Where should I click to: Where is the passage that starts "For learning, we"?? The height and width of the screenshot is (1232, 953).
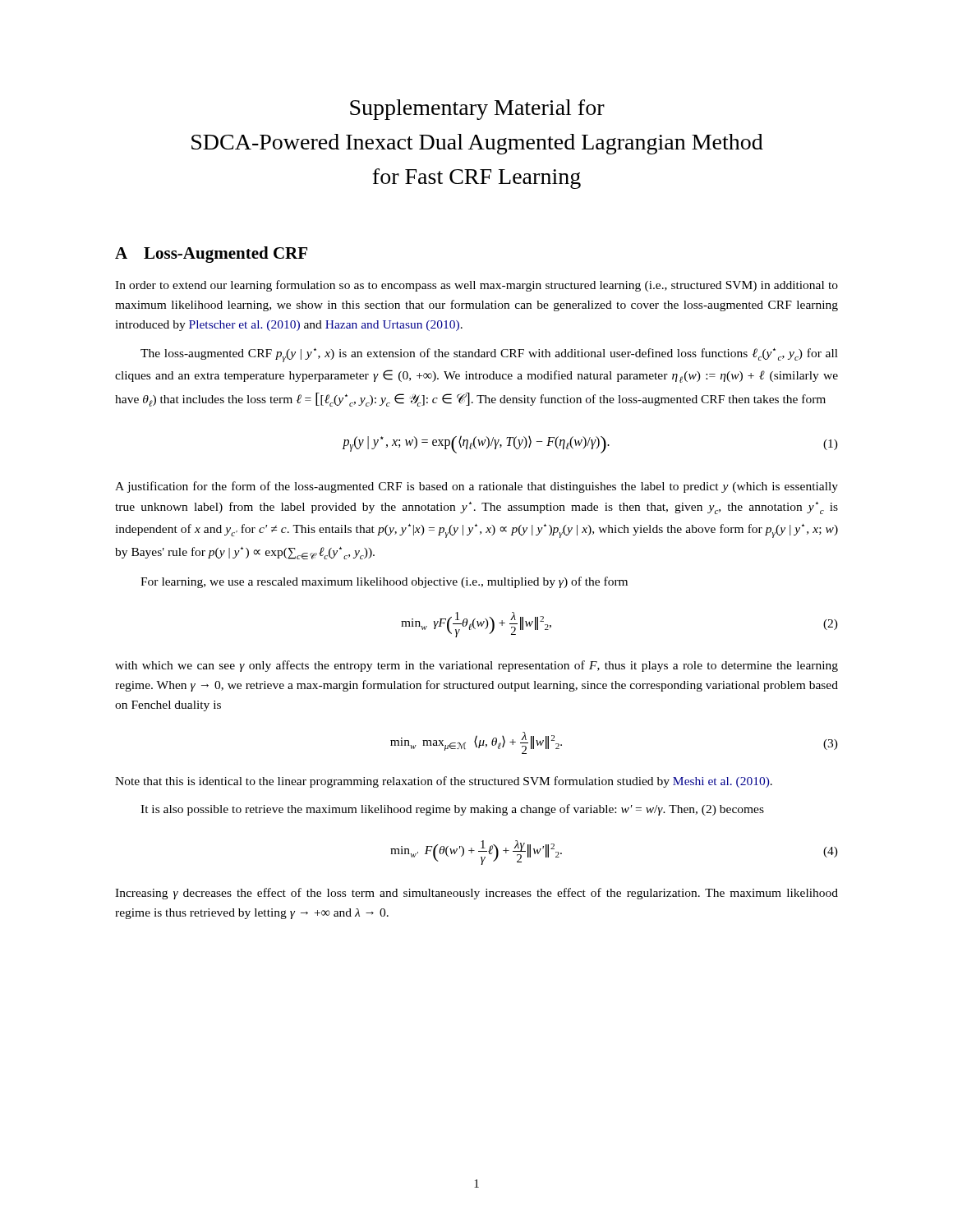pyautogui.click(x=476, y=582)
